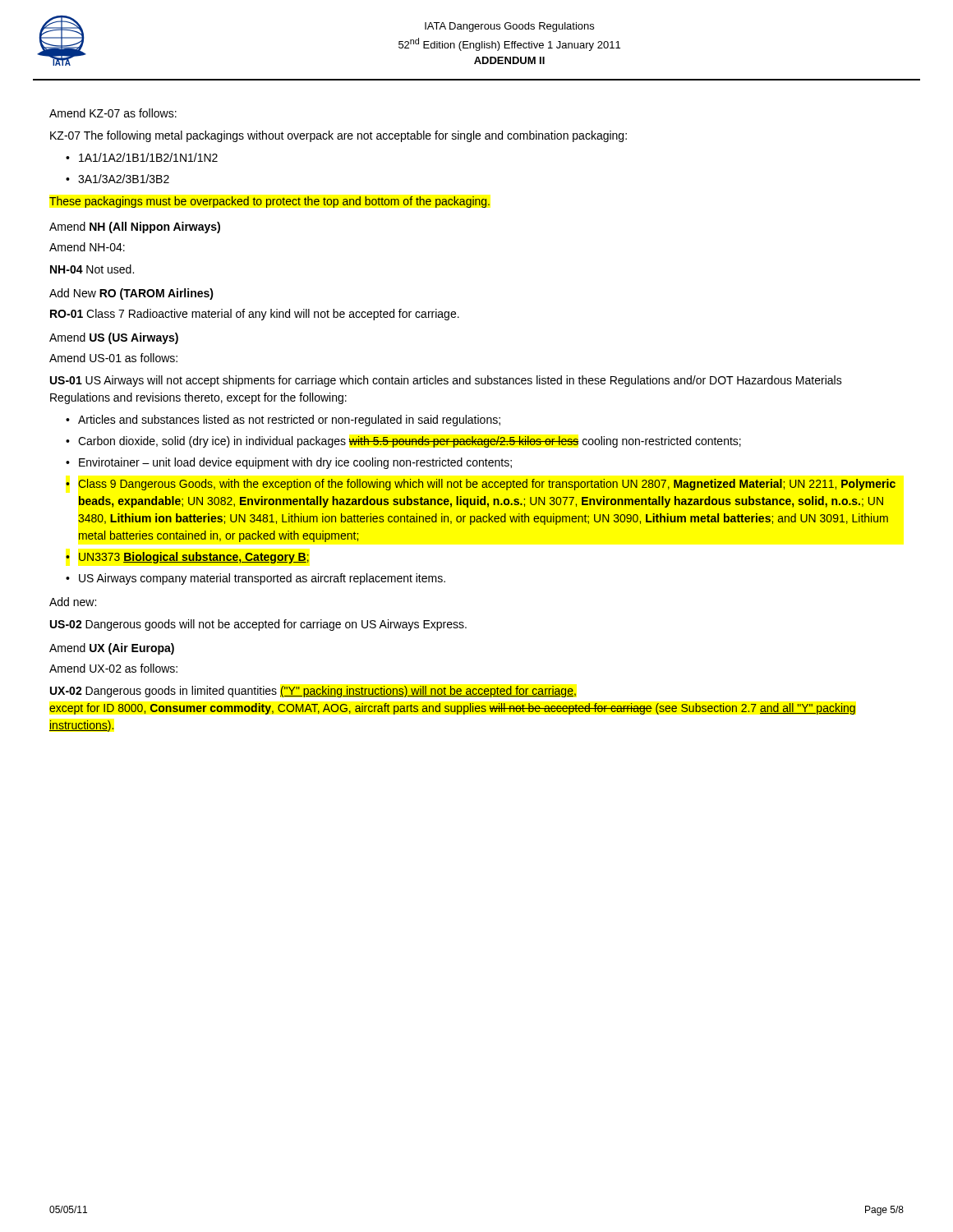This screenshot has height=1232, width=953.
Task: Point to the block beginning "• Class 9"
Action: pyautogui.click(x=485, y=510)
